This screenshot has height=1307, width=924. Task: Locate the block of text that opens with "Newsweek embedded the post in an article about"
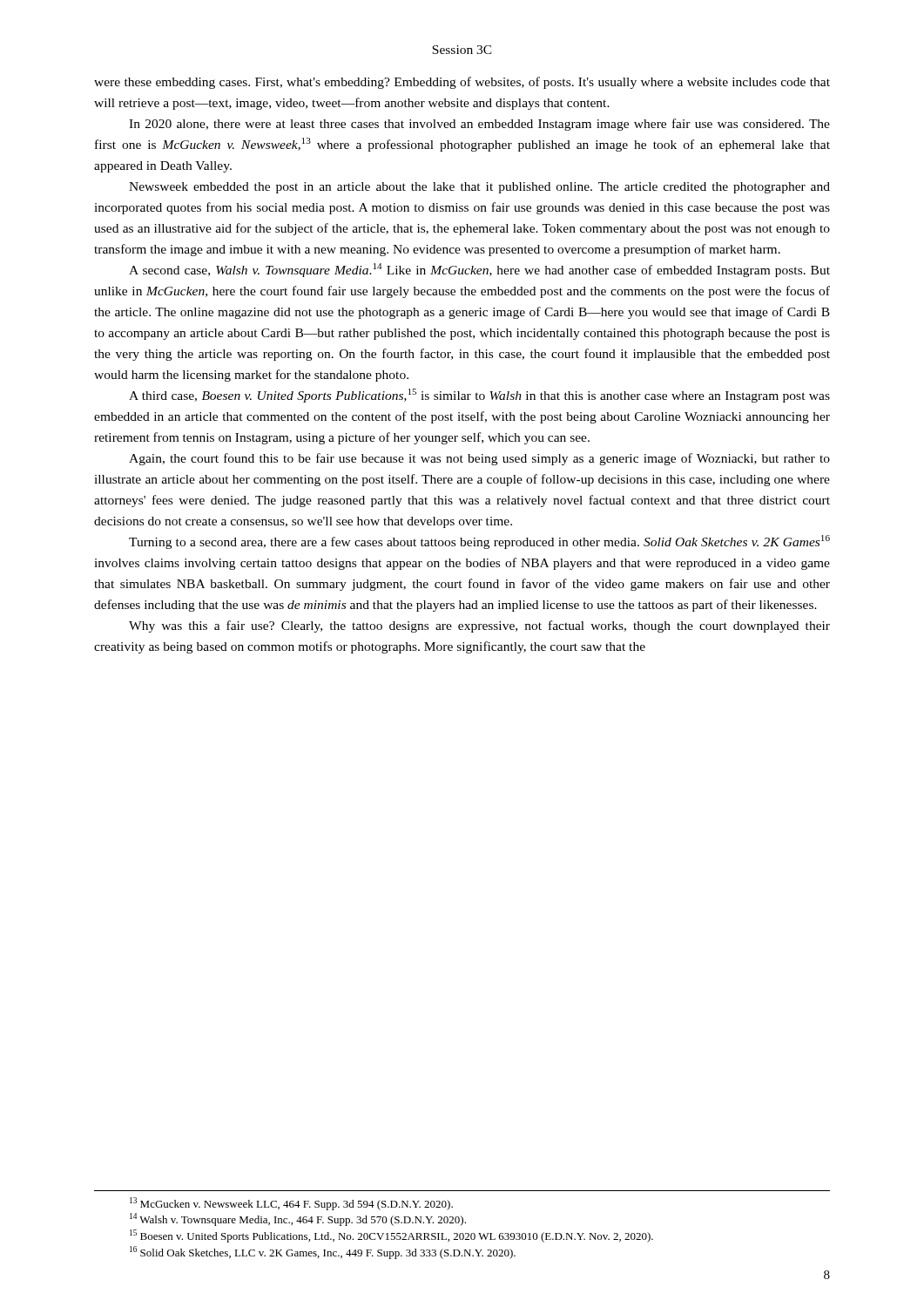coord(462,218)
